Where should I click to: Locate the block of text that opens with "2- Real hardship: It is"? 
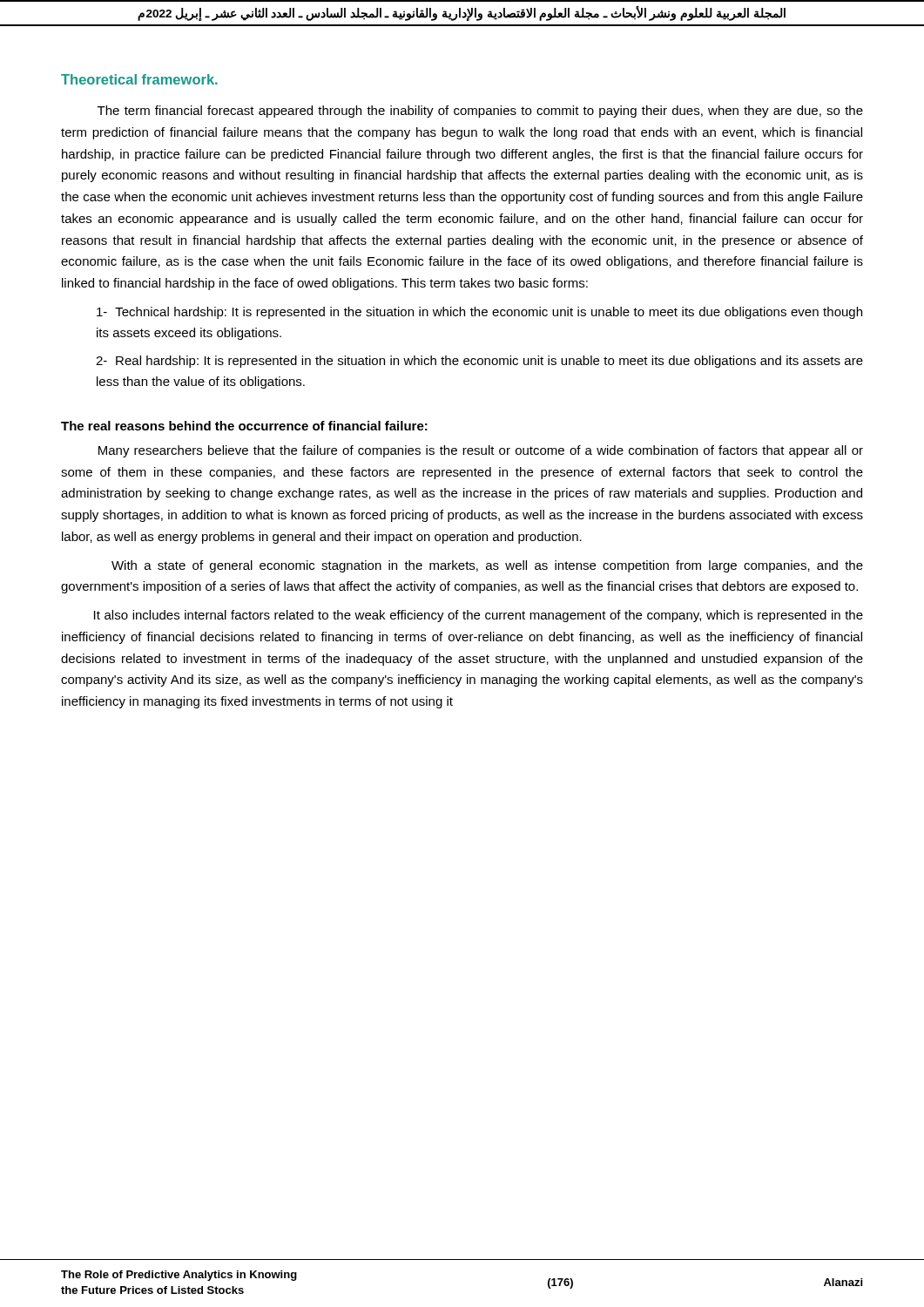(479, 371)
